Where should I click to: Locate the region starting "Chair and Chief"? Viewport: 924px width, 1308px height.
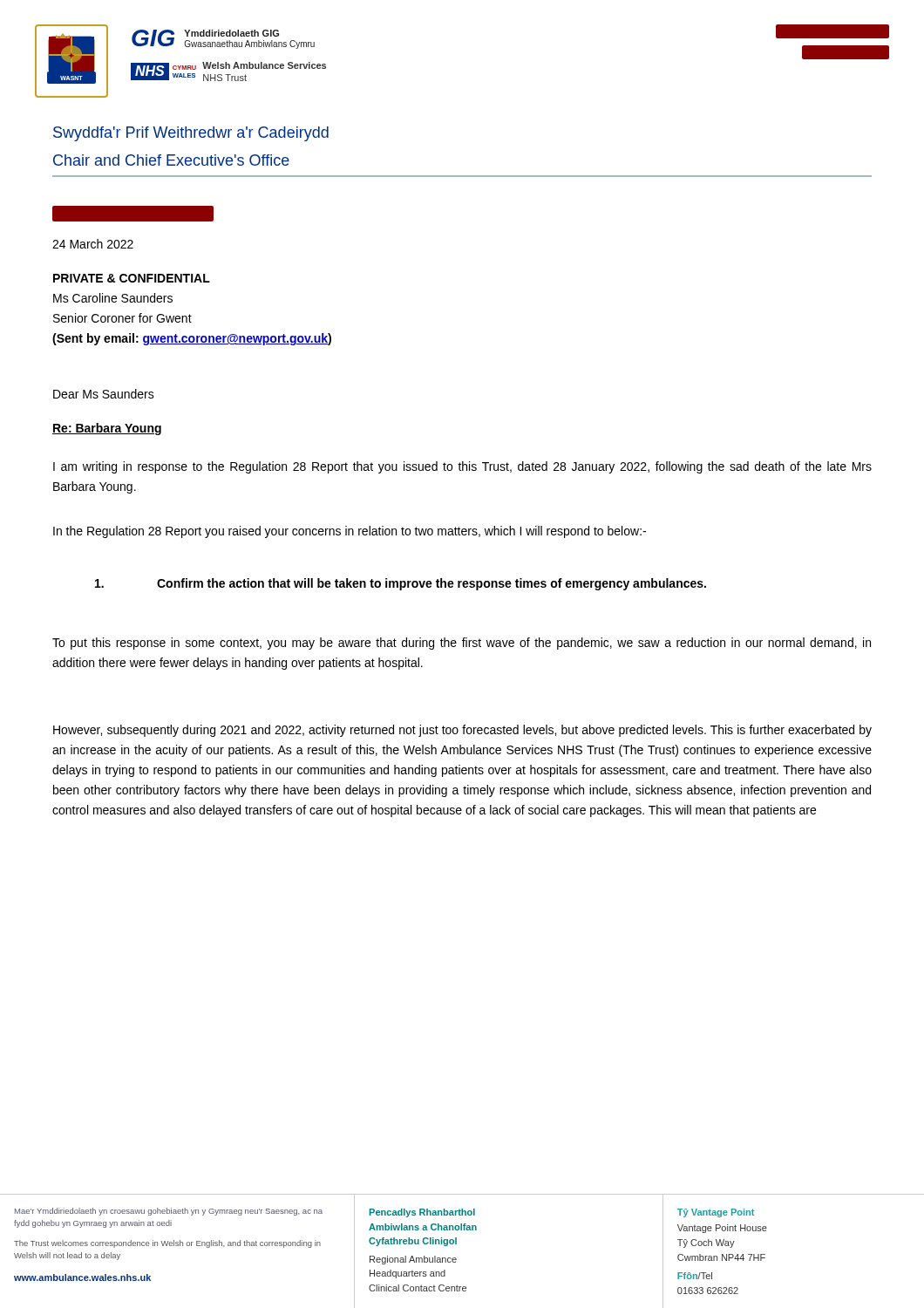click(171, 160)
